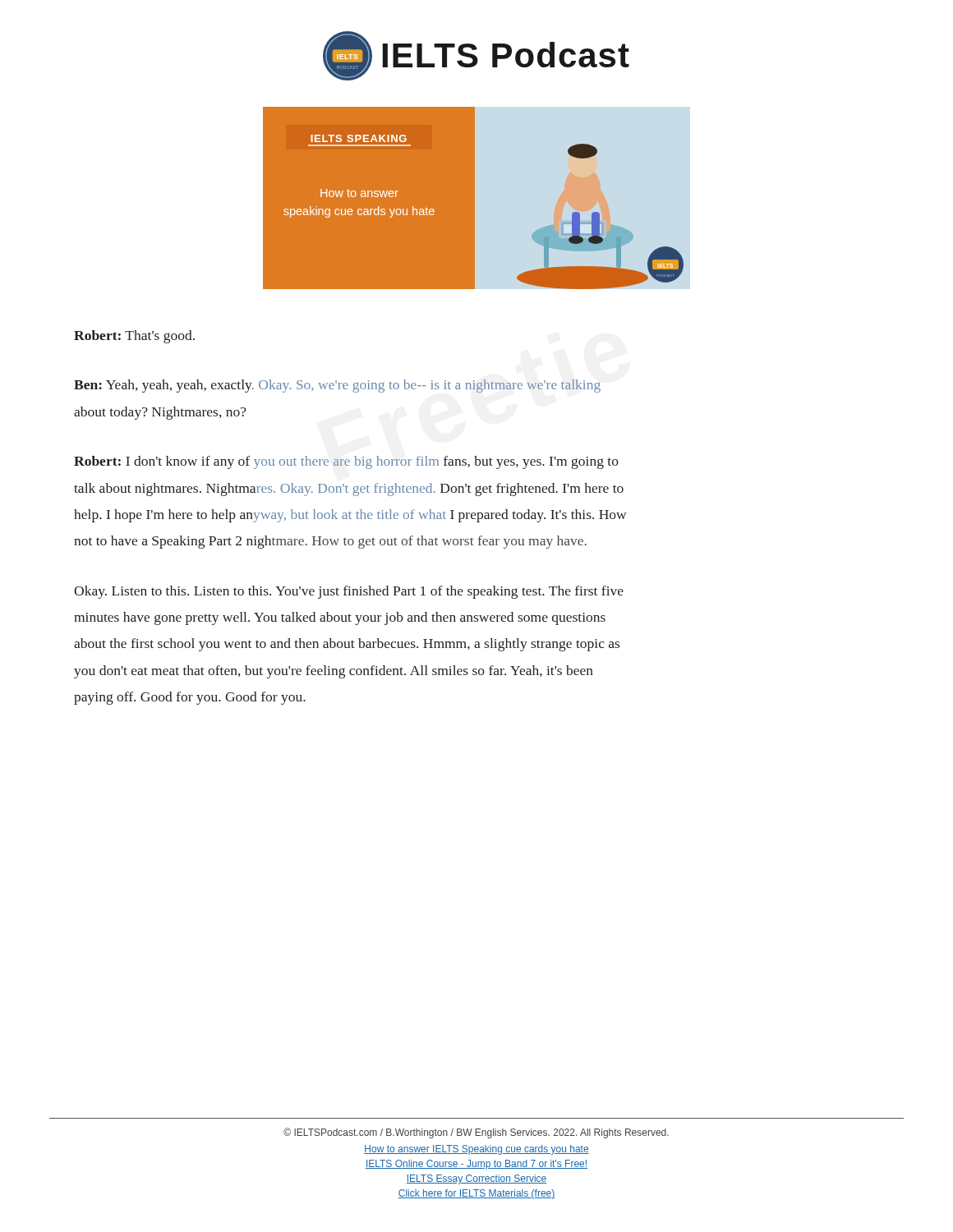Locate the illustration

(x=476, y=198)
